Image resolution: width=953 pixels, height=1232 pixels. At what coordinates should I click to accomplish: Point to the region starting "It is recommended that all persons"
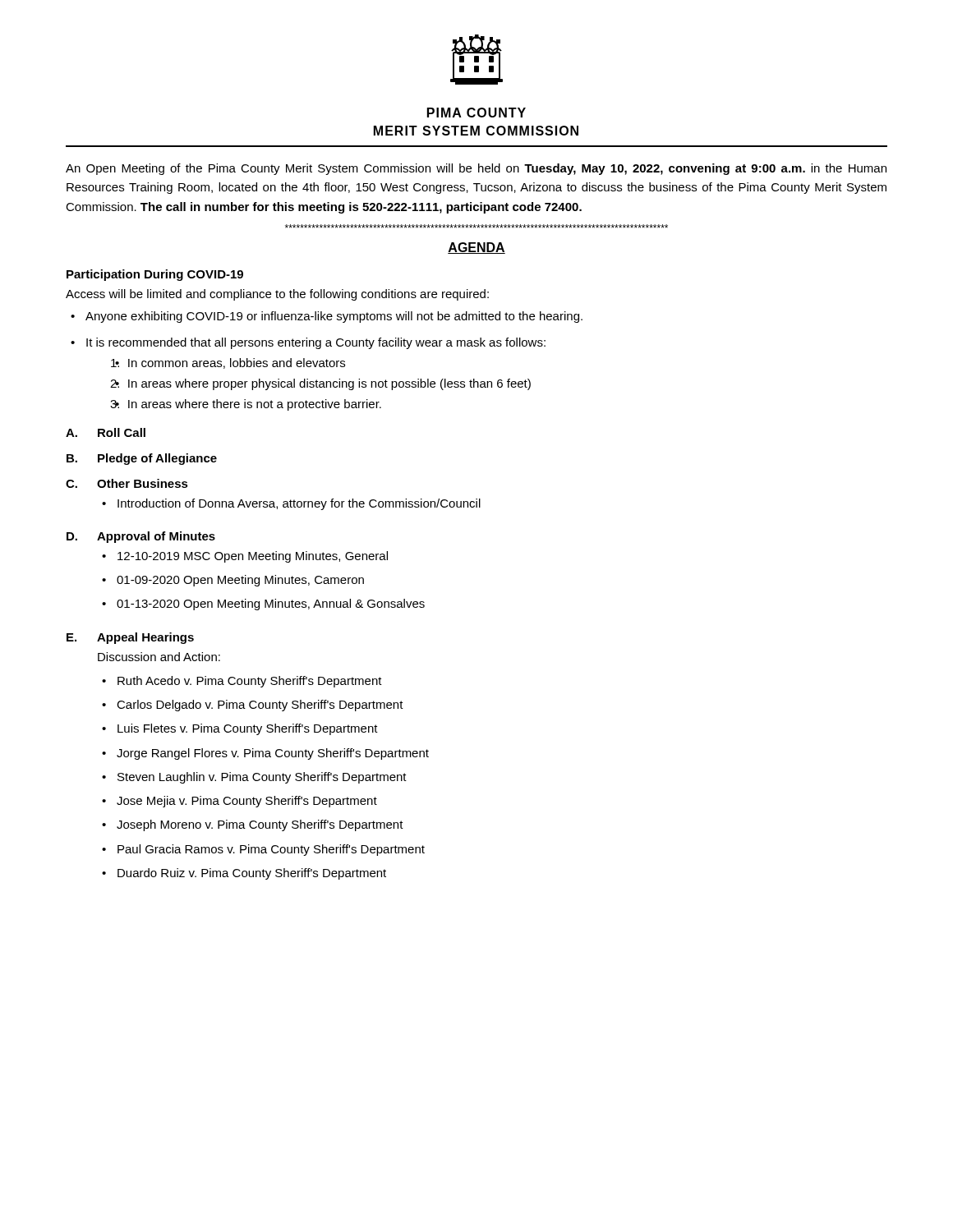point(486,374)
